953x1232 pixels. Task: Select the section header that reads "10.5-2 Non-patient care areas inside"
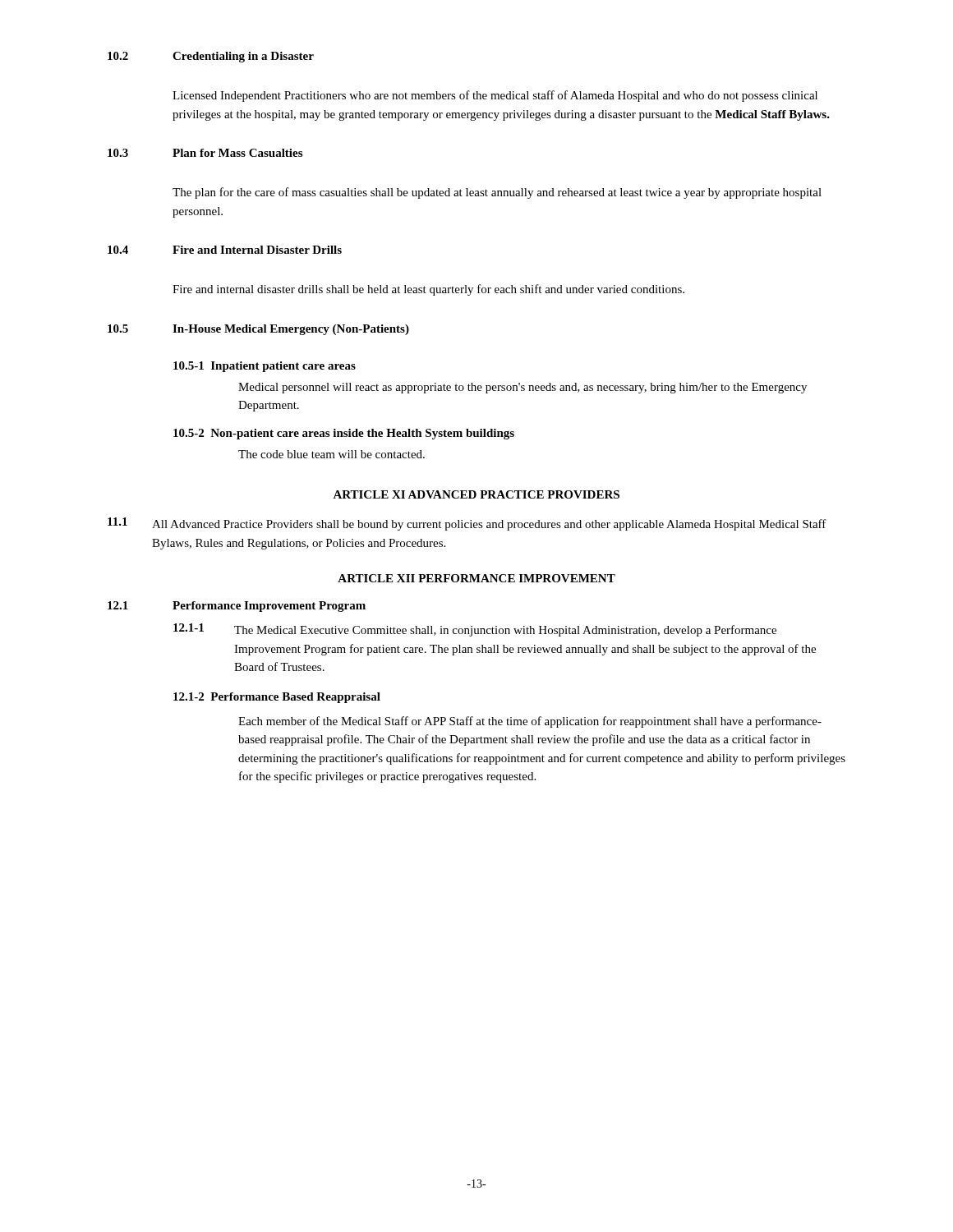(x=343, y=432)
